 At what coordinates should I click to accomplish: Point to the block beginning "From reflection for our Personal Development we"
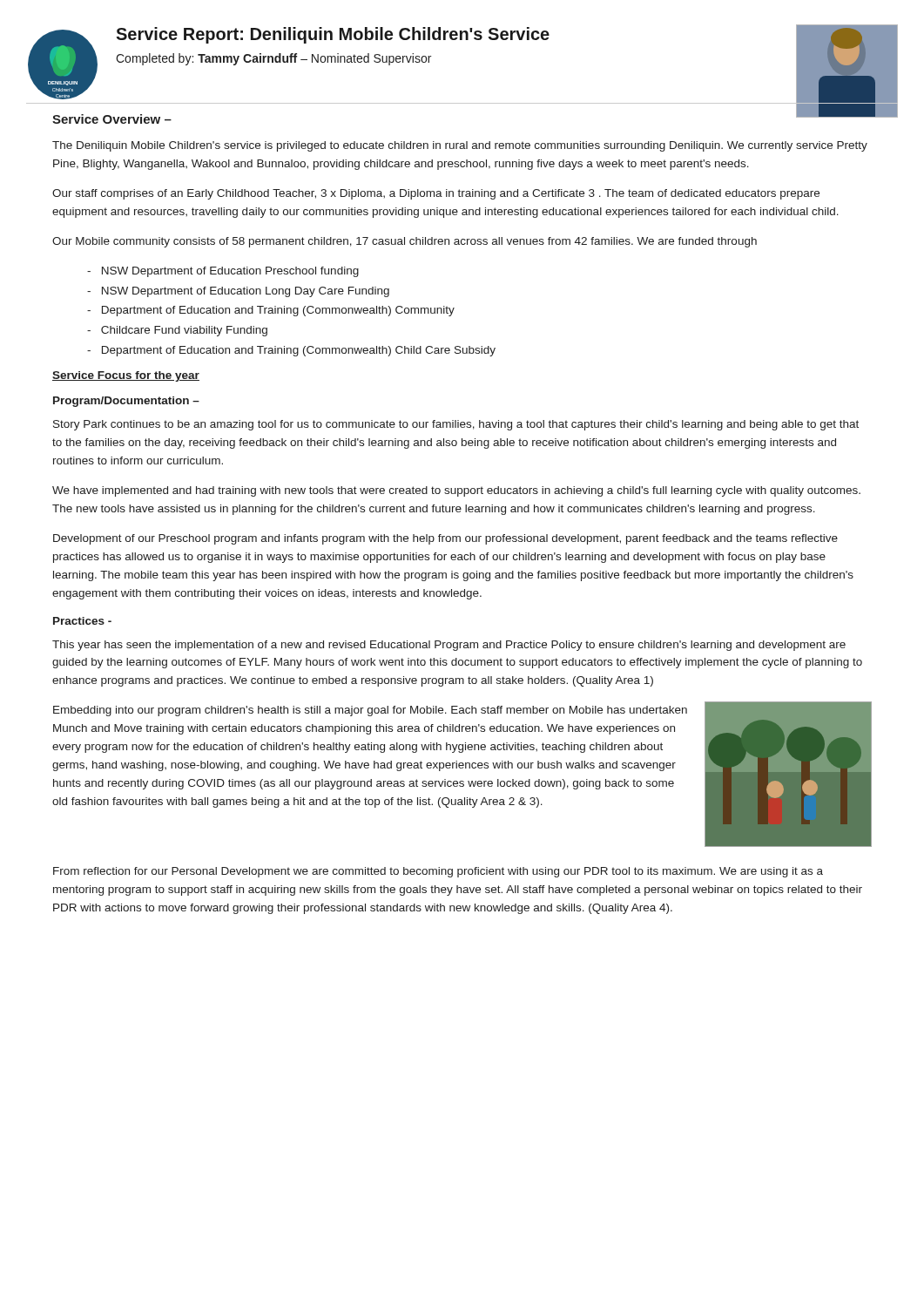tap(457, 889)
